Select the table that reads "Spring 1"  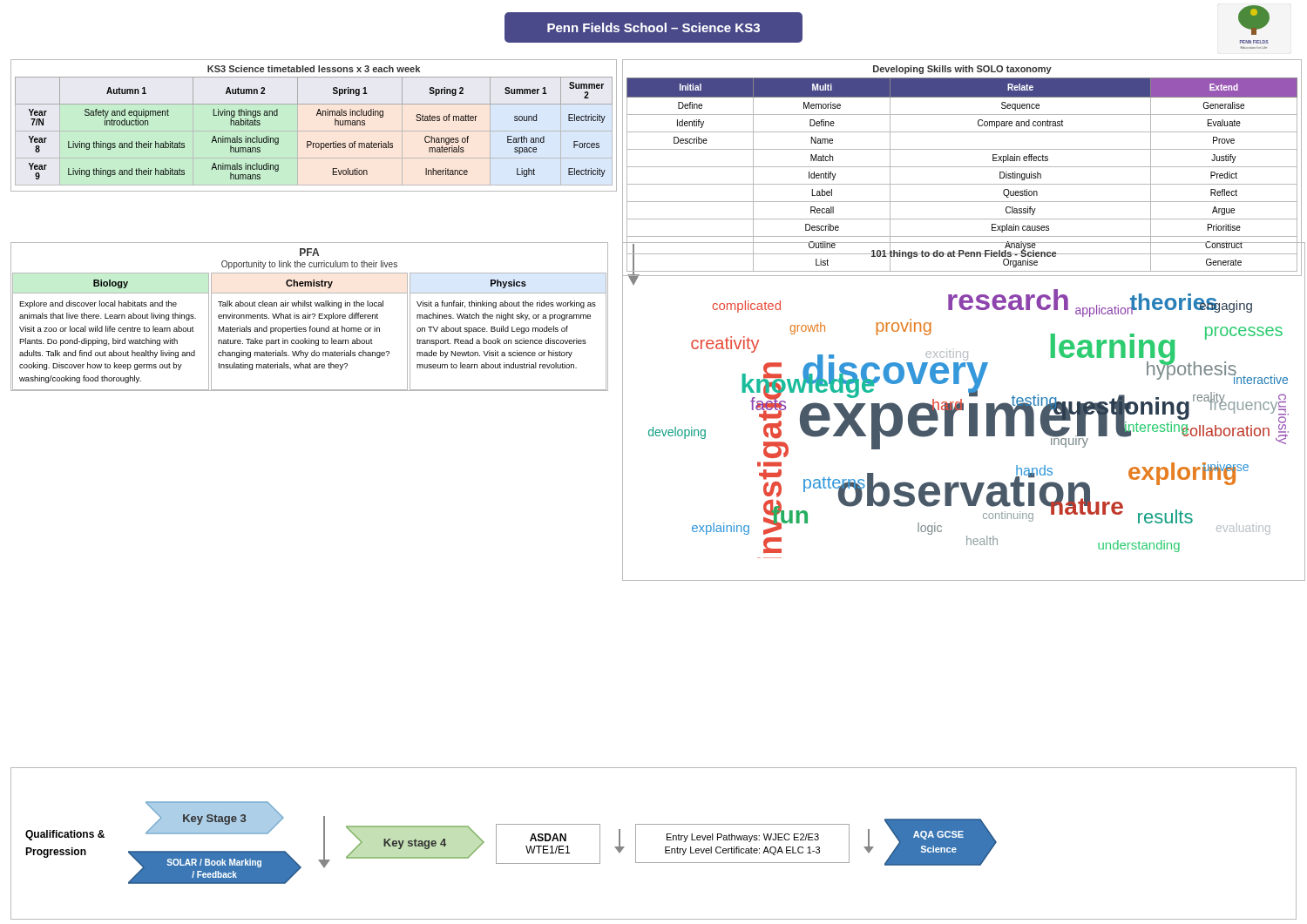pyautogui.click(x=314, y=125)
